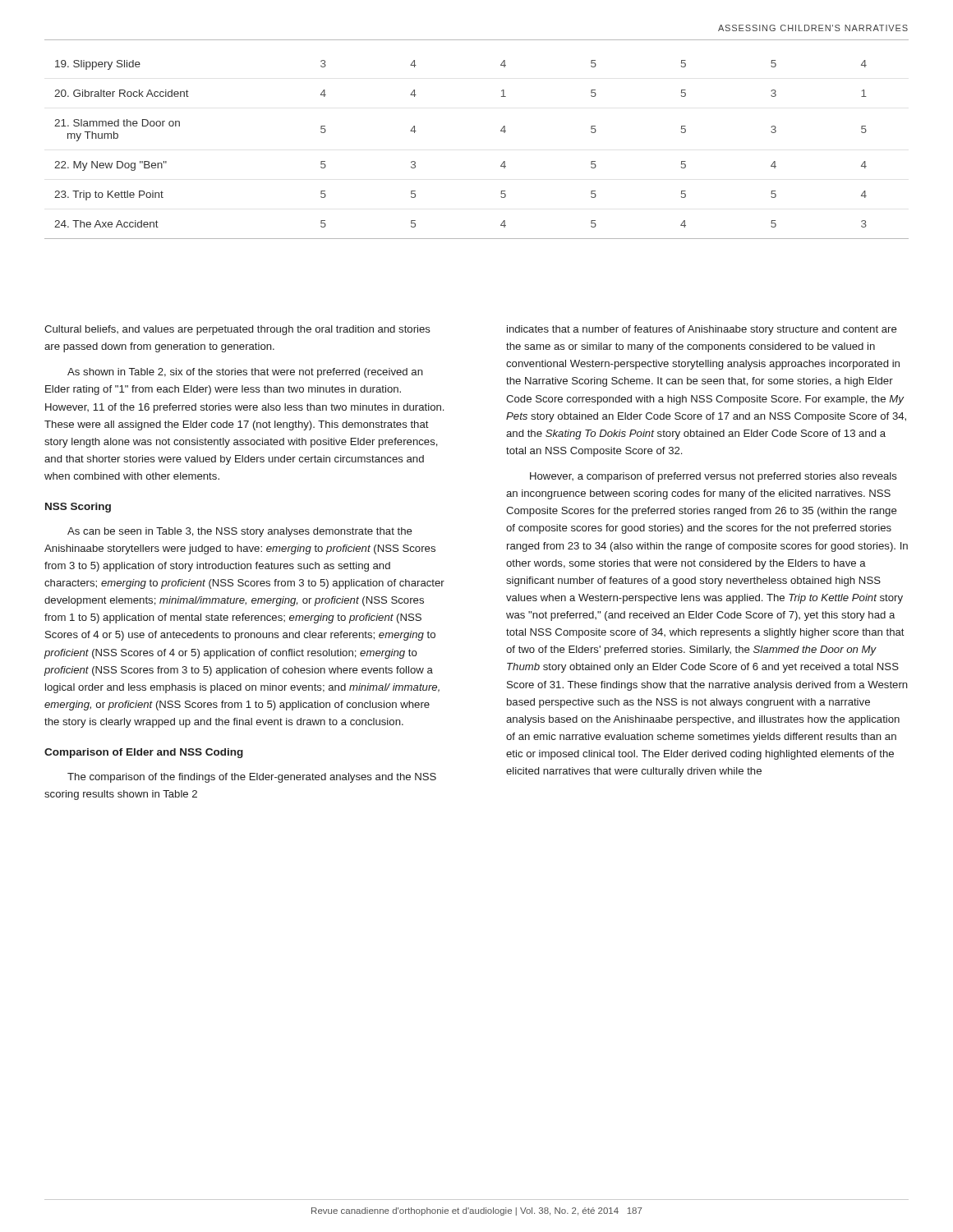The height and width of the screenshot is (1232, 953).
Task: Locate the table with the text "23. Trip to"
Action: tap(476, 144)
